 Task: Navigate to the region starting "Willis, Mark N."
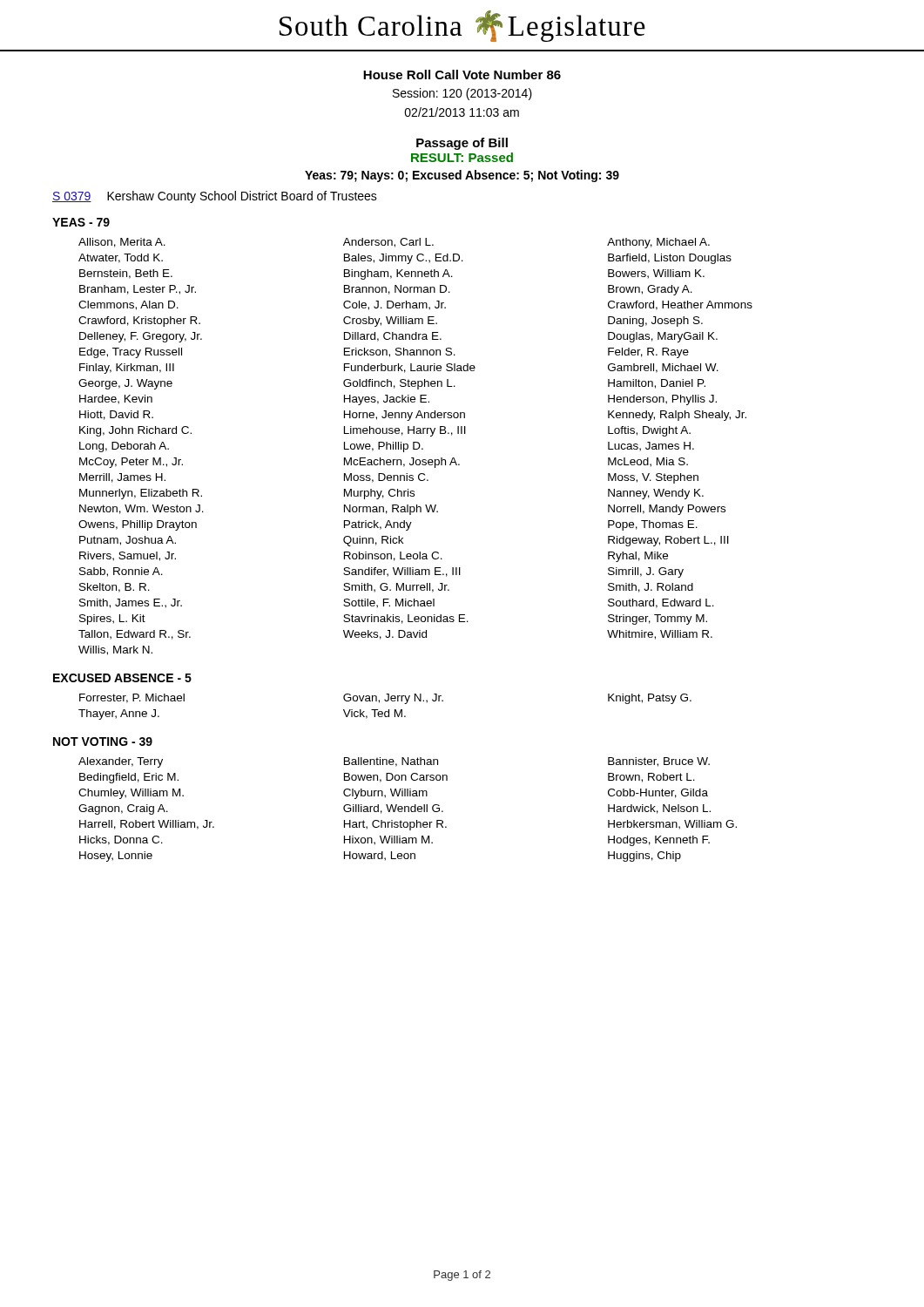tap(116, 649)
